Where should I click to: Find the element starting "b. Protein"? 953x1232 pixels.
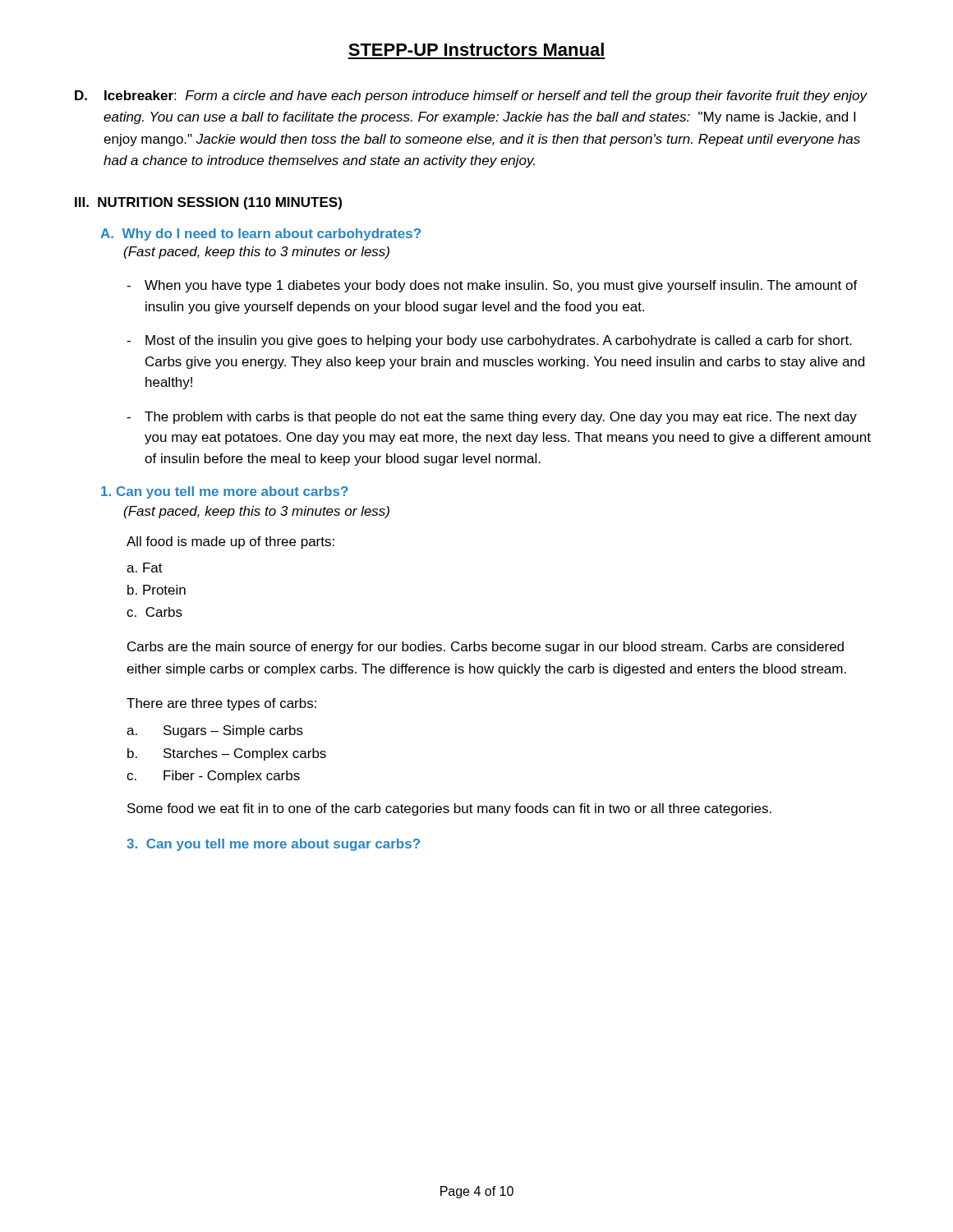156,590
